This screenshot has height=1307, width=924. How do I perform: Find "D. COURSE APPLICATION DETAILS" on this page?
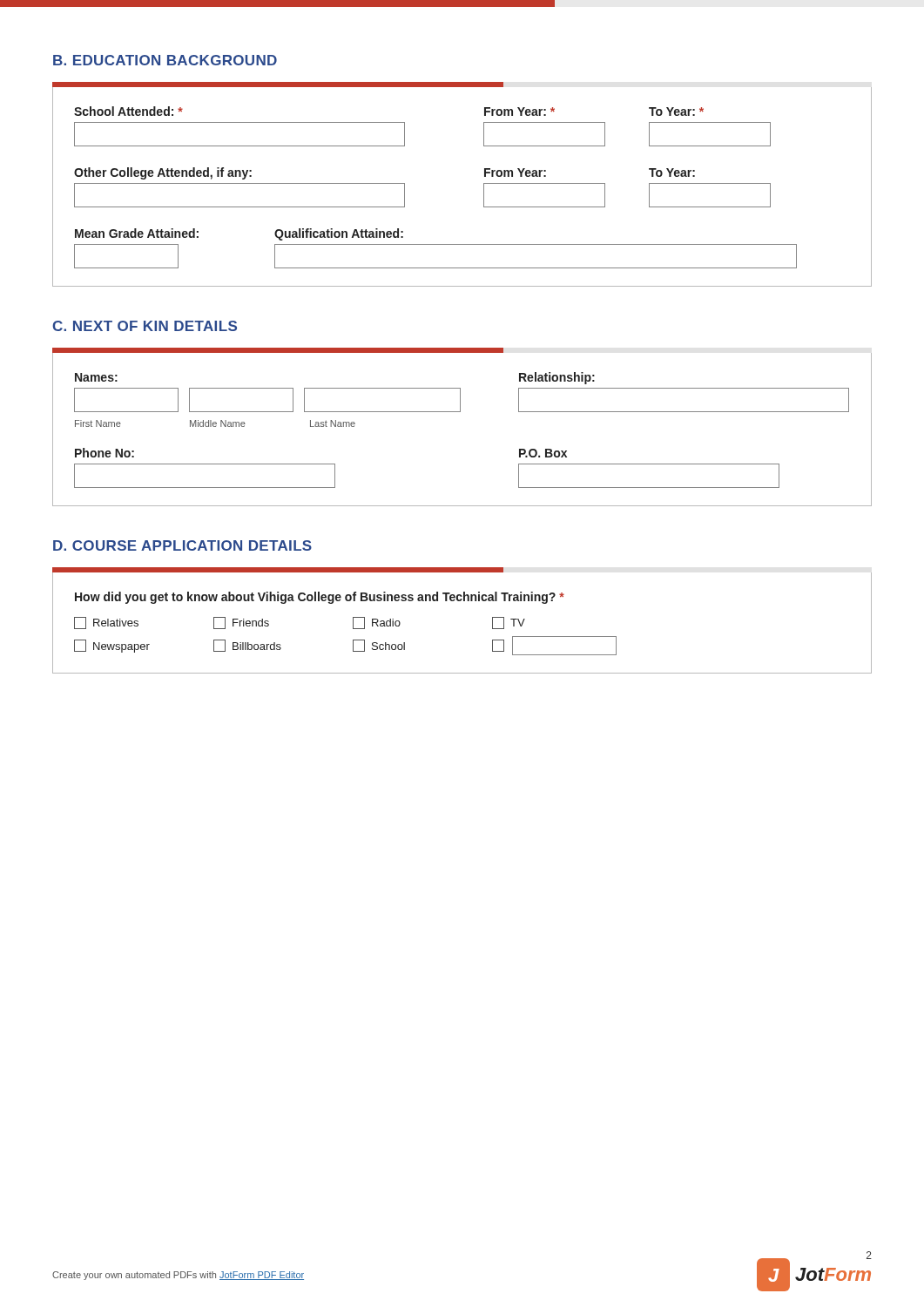(x=182, y=546)
